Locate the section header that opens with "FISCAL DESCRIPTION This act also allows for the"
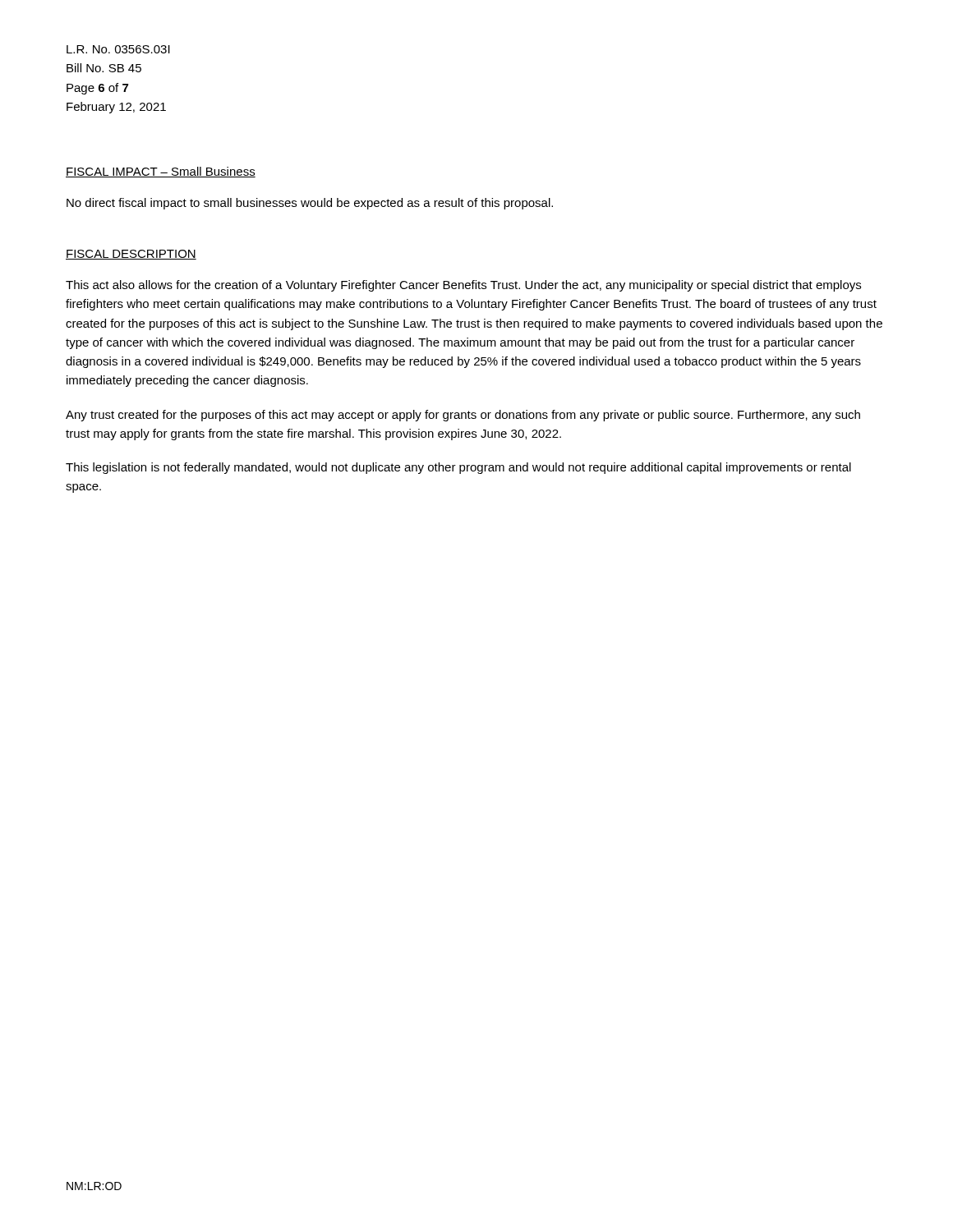 476,371
